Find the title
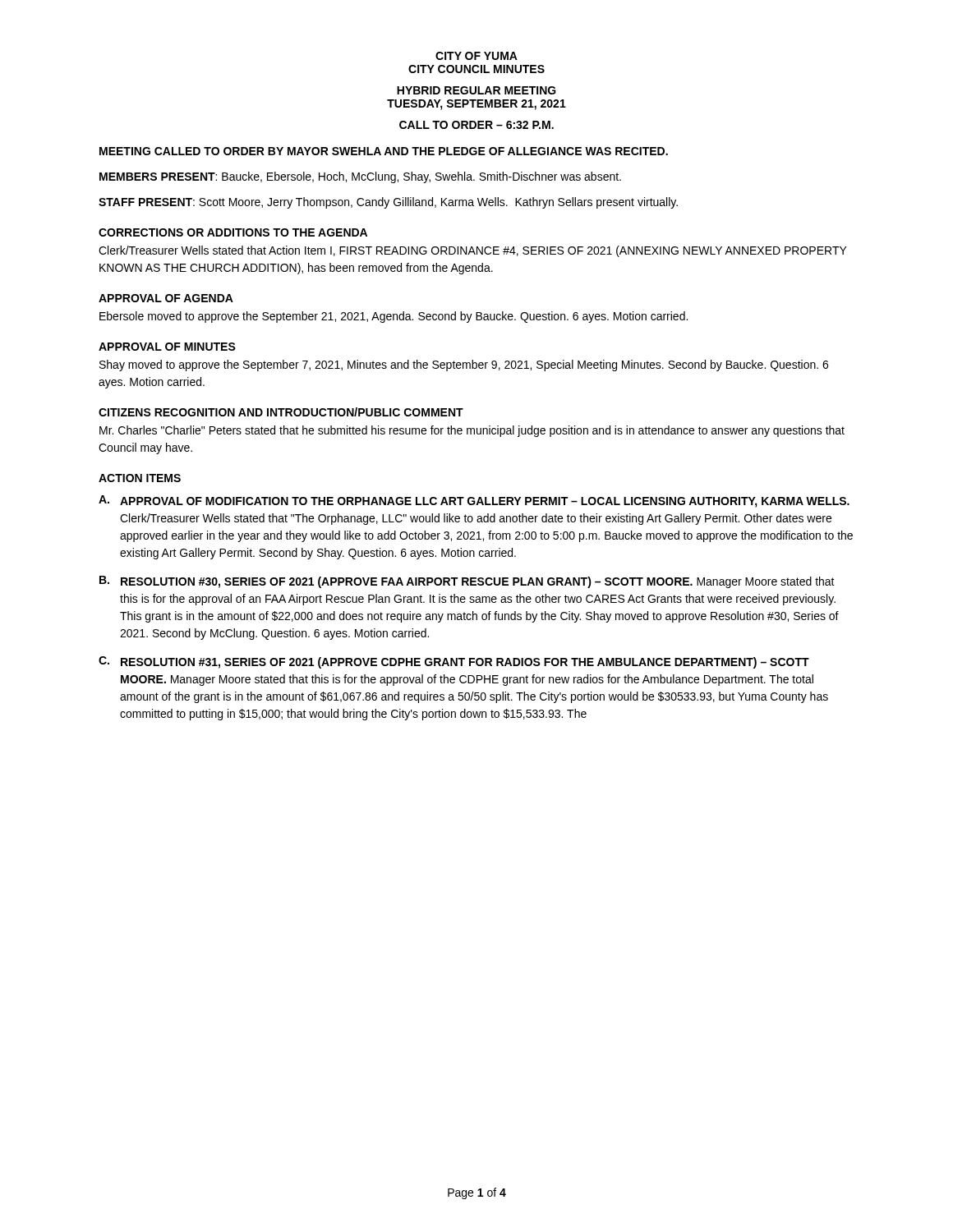This screenshot has height=1232, width=953. click(x=476, y=62)
